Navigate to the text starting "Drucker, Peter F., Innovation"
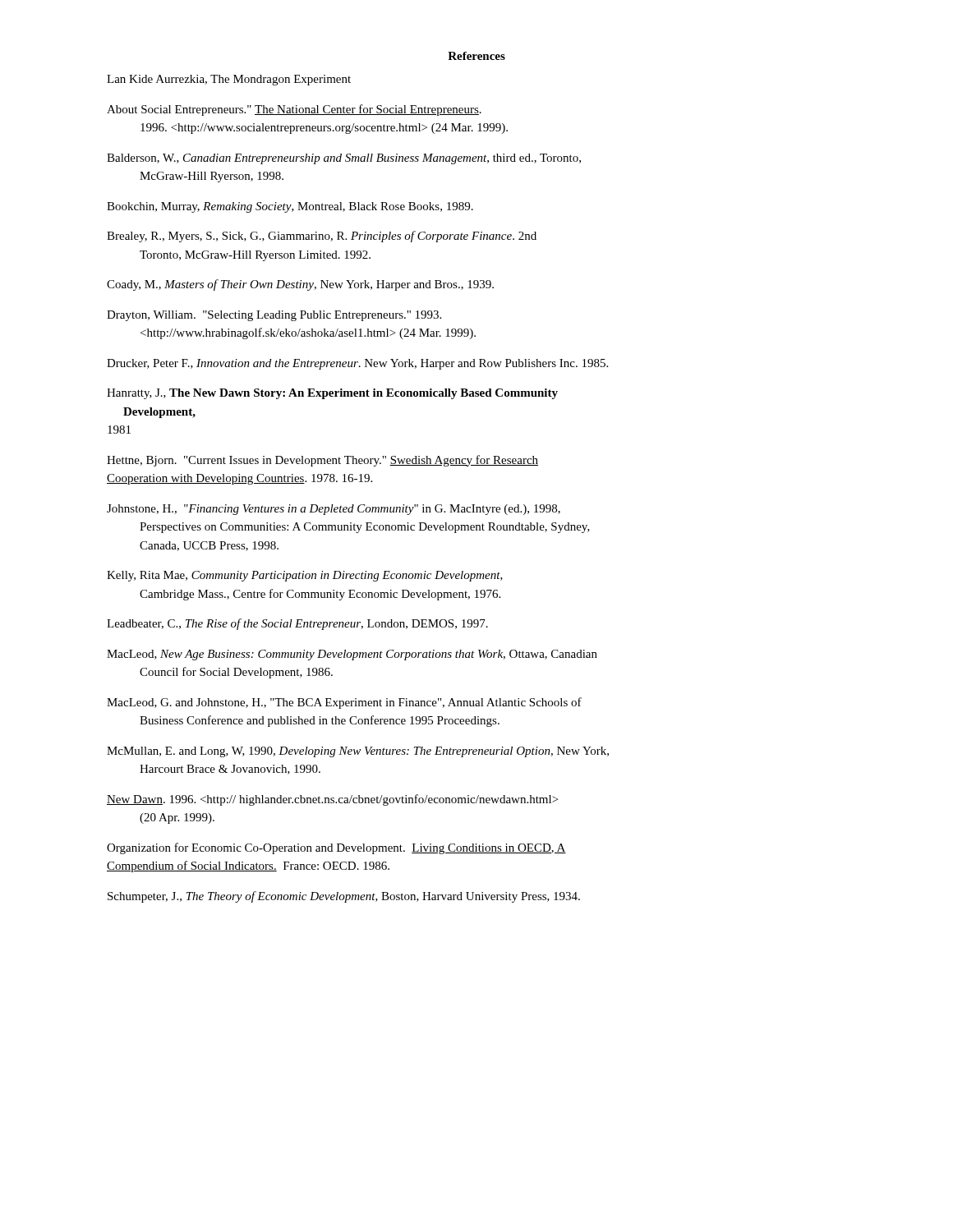 (x=358, y=363)
